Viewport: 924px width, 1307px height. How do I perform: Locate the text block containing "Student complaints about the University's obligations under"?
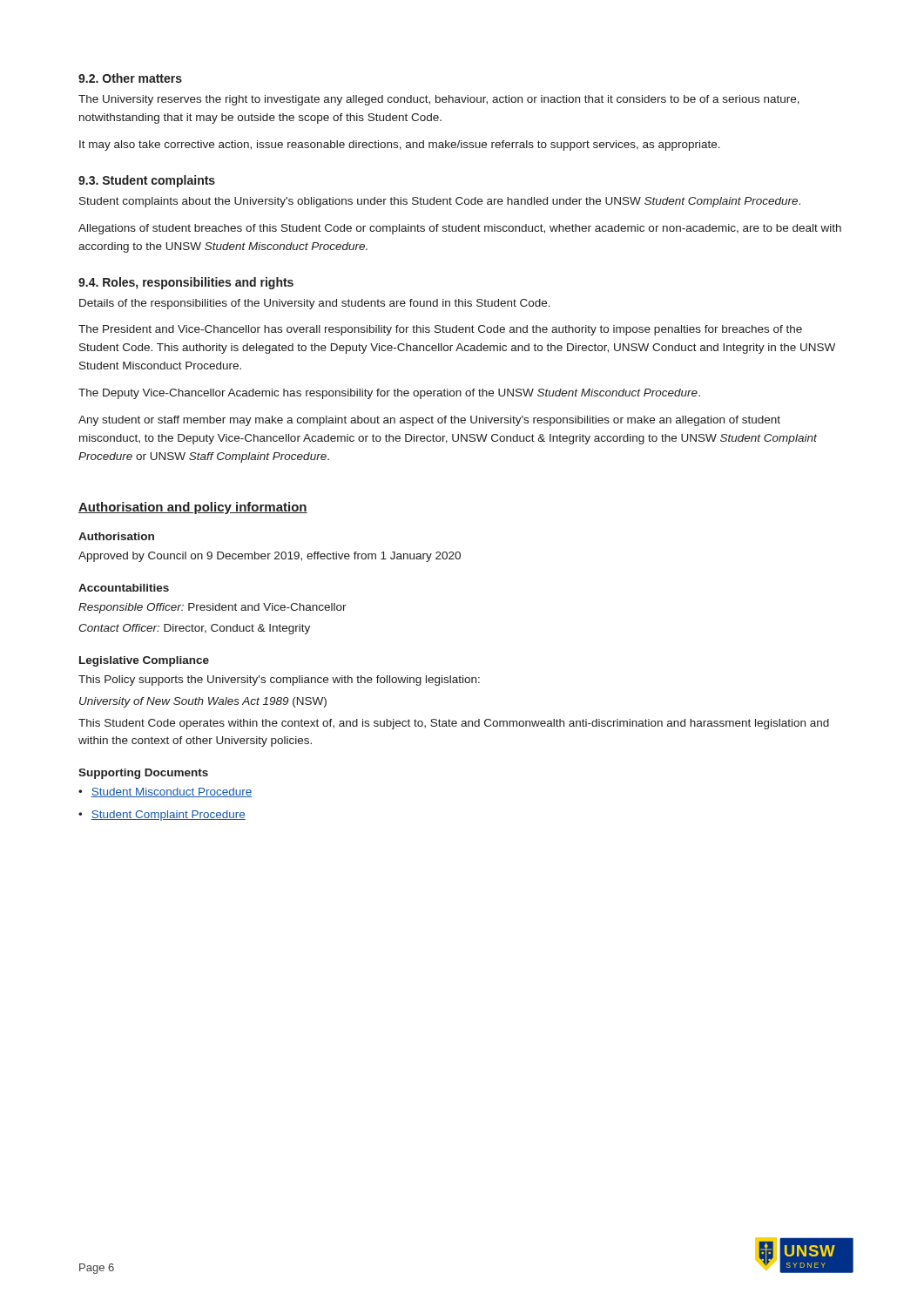point(440,201)
